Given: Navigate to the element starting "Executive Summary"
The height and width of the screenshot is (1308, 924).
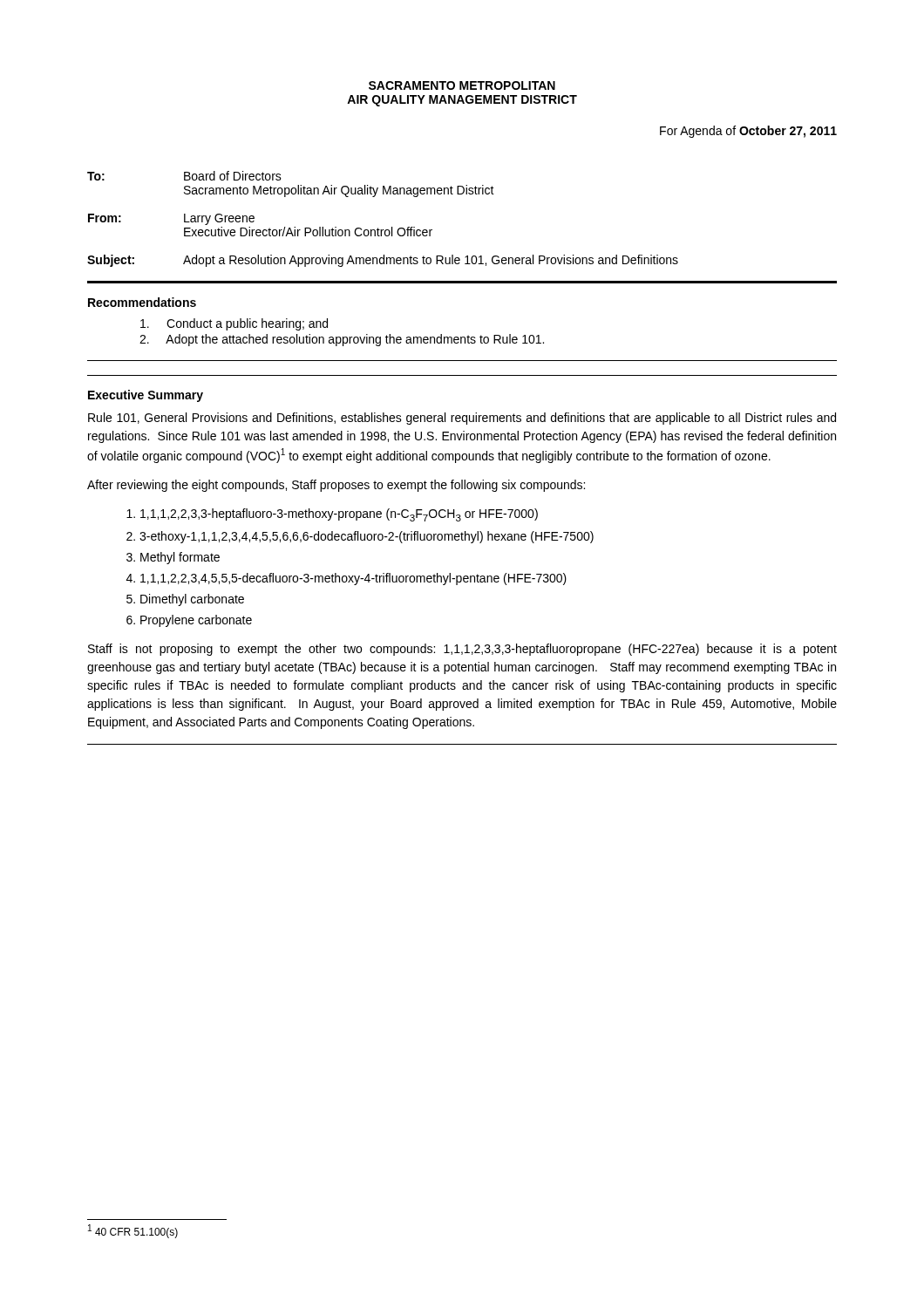Looking at the screenshot, I should pyautogui.click(x=145, y=395).
